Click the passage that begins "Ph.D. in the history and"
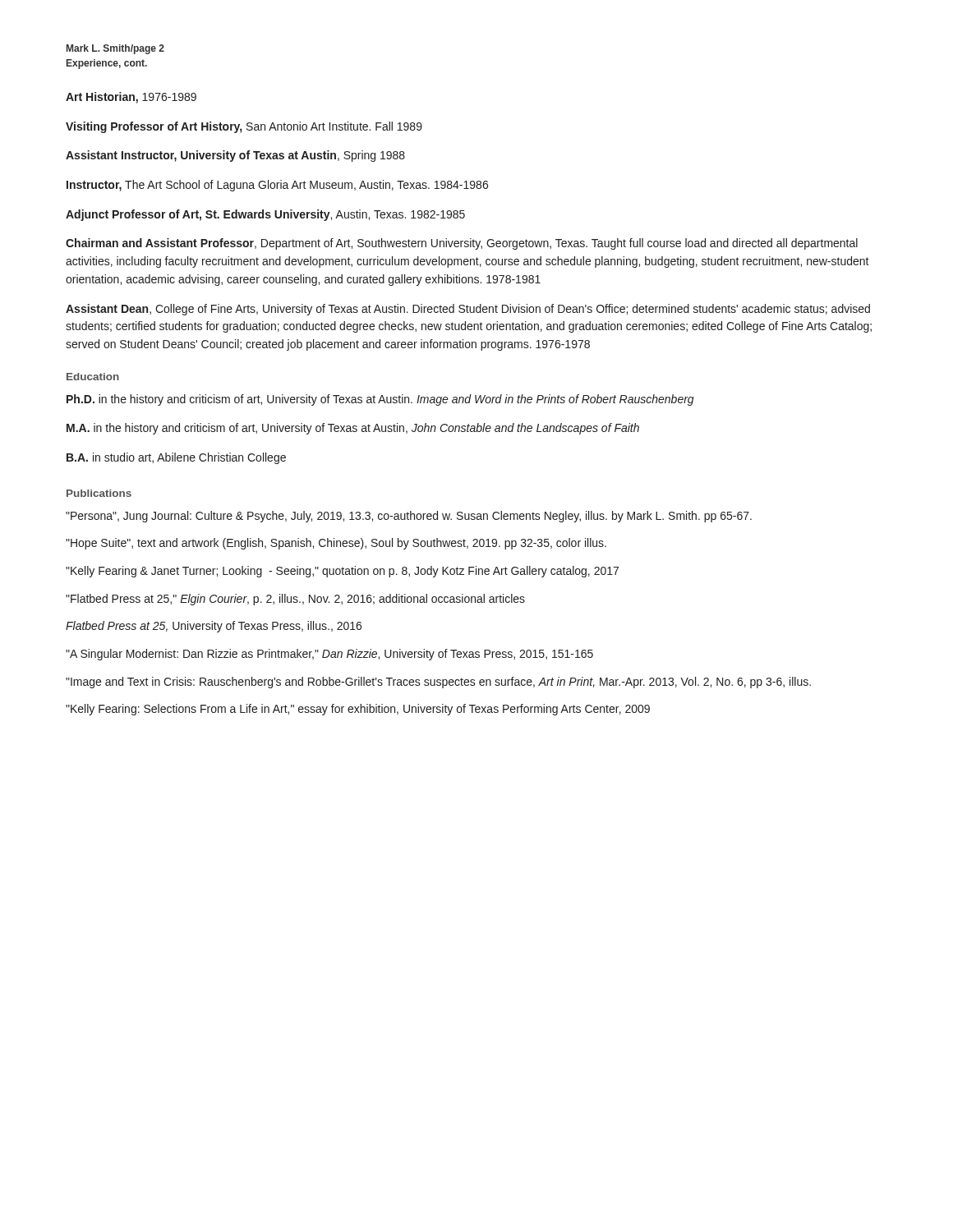The width and height of the screenshot is (953, 1232). tap(380, 399)
